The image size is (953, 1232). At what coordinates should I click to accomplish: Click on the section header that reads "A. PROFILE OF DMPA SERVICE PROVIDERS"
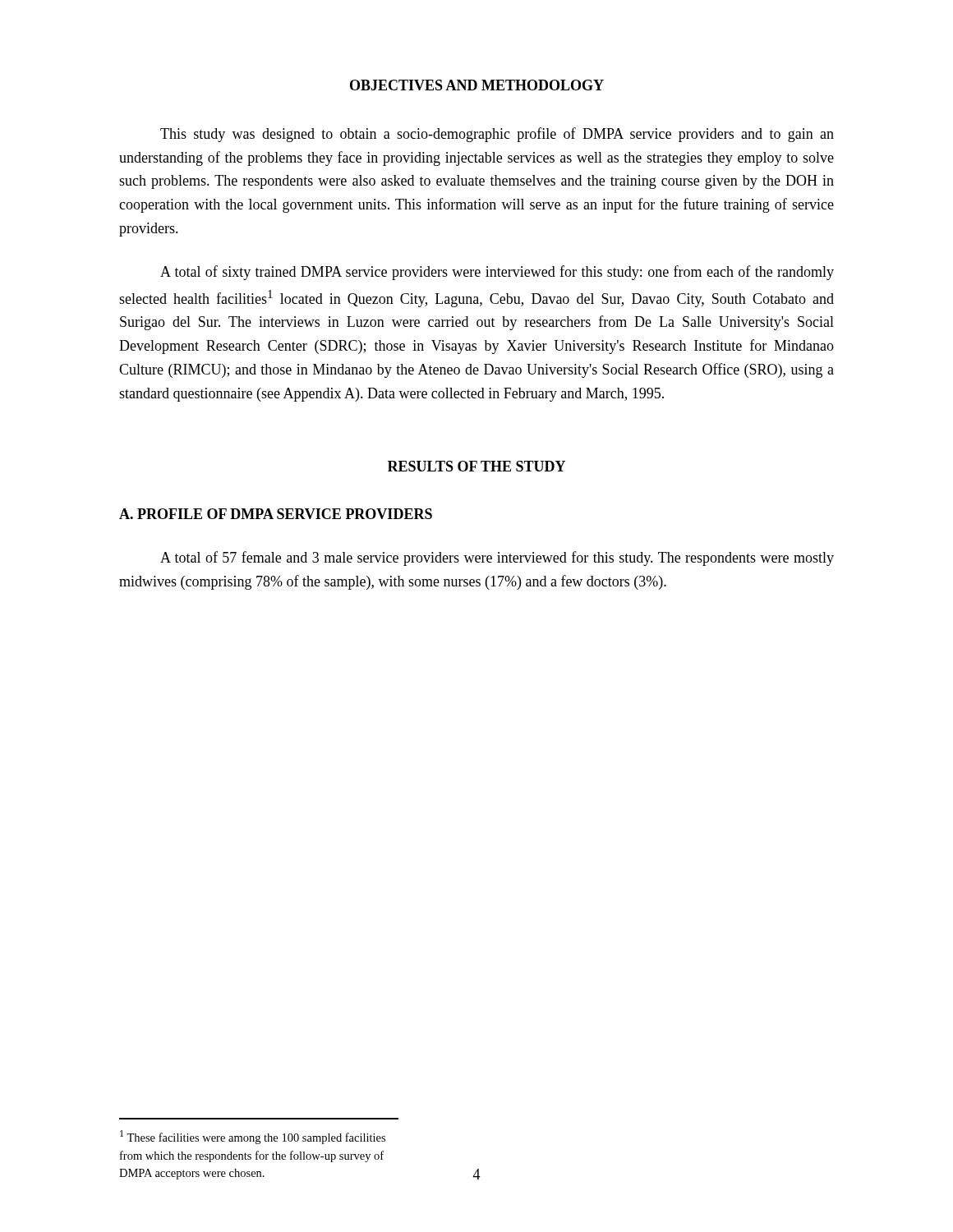pyautogui.click(x=276, y=514)
